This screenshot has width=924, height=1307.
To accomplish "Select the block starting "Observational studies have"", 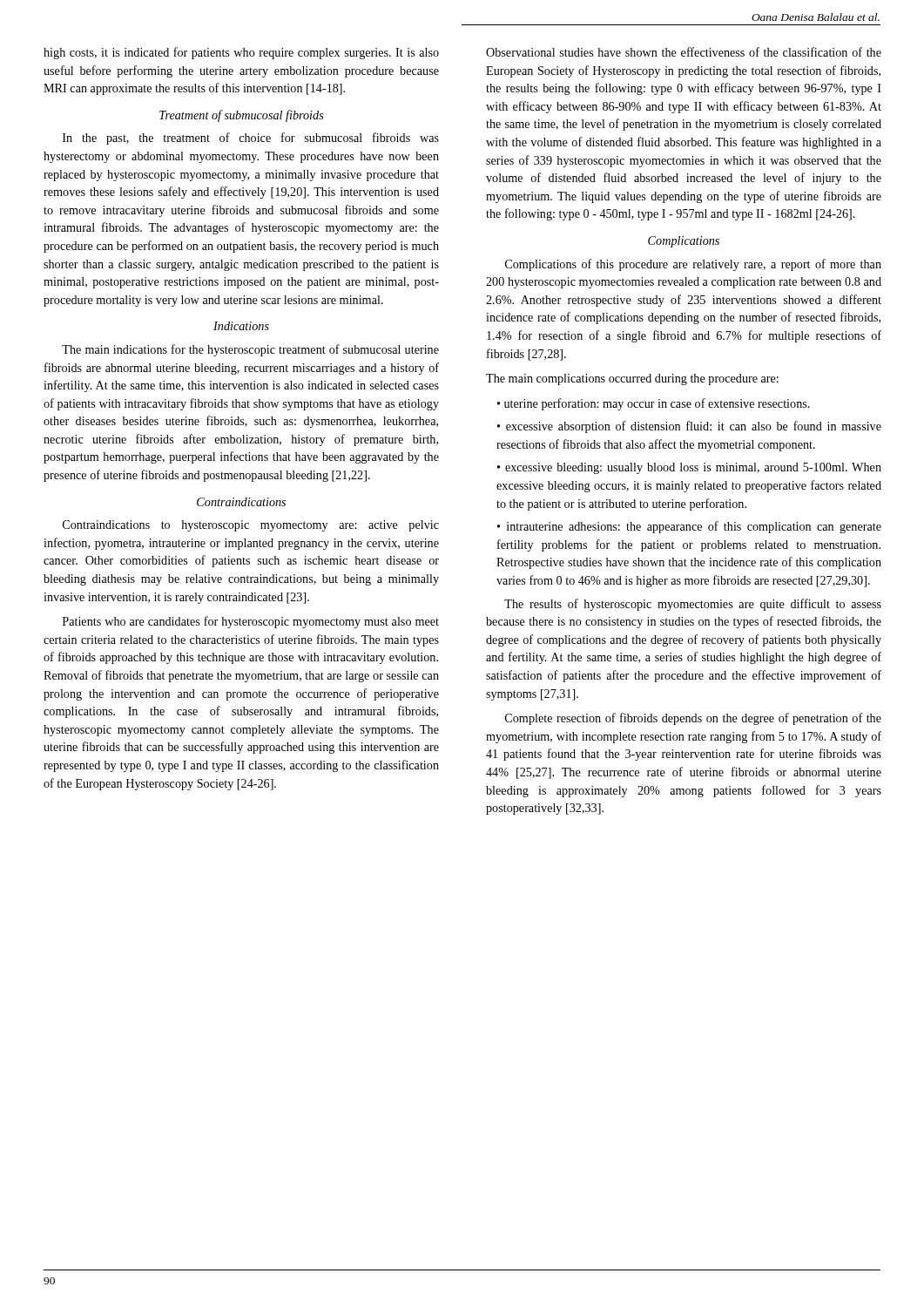I will click(x=684, y=133).
